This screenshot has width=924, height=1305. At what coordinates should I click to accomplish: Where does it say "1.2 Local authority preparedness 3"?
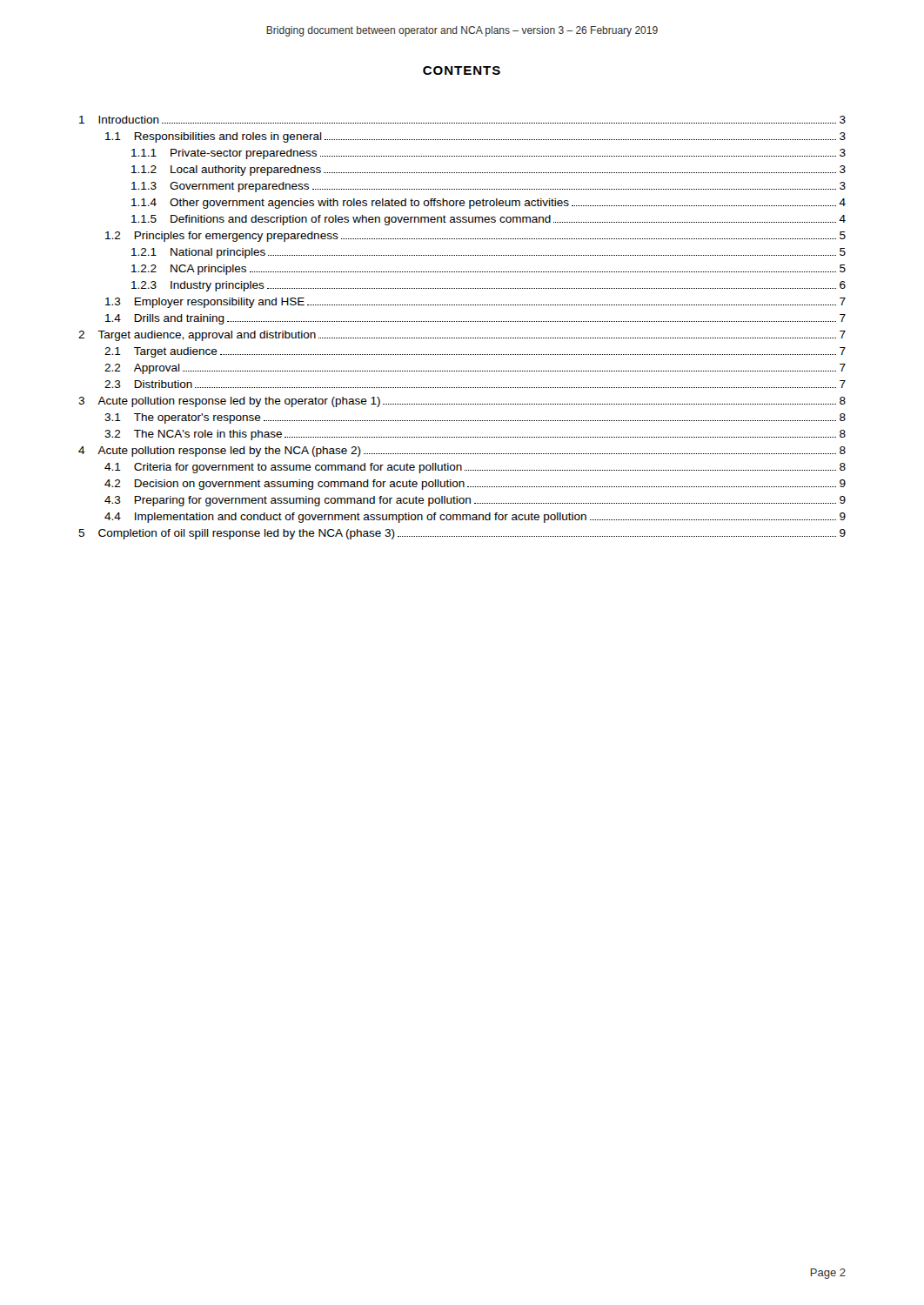488,169
